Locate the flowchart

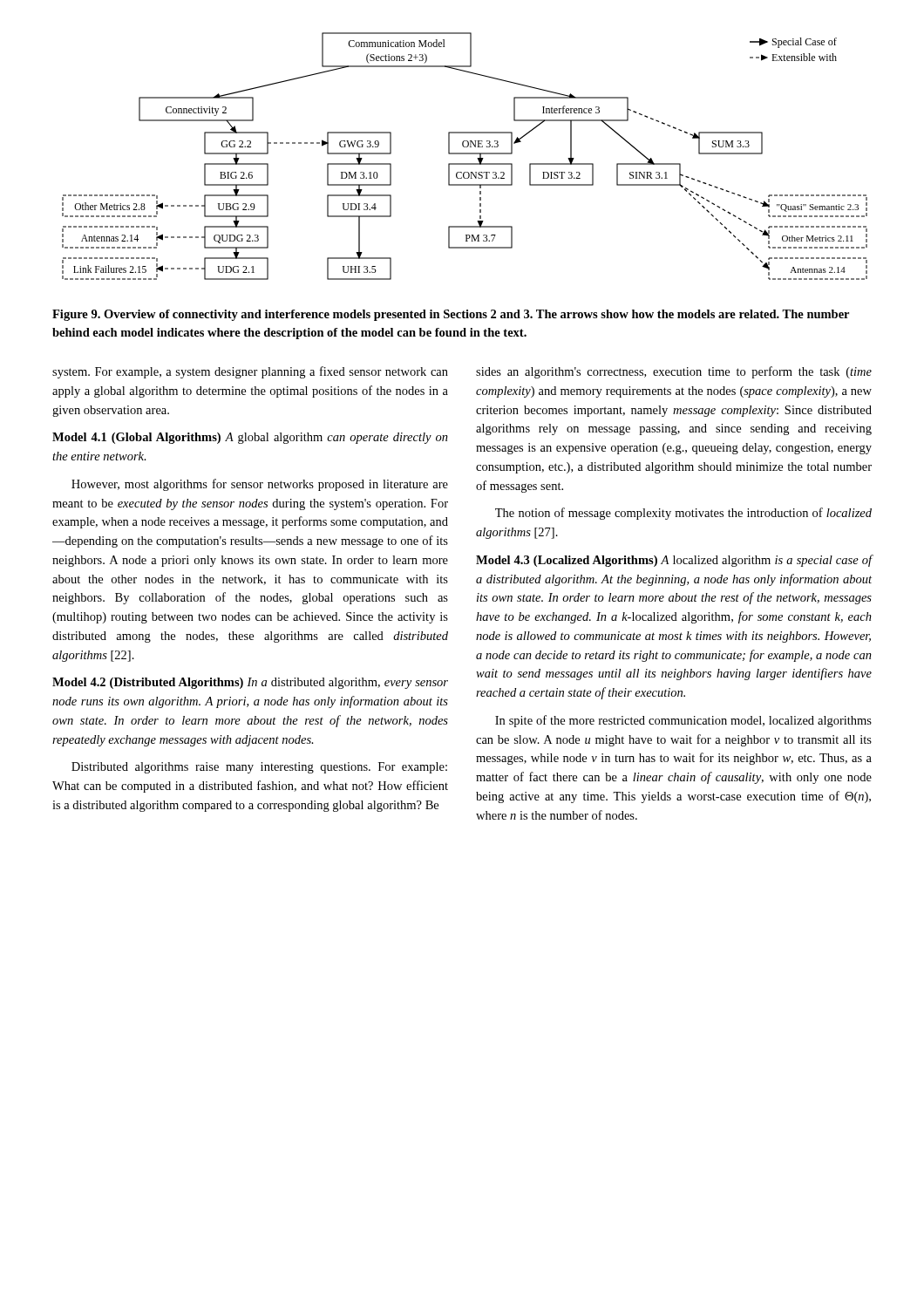[462, 161]
